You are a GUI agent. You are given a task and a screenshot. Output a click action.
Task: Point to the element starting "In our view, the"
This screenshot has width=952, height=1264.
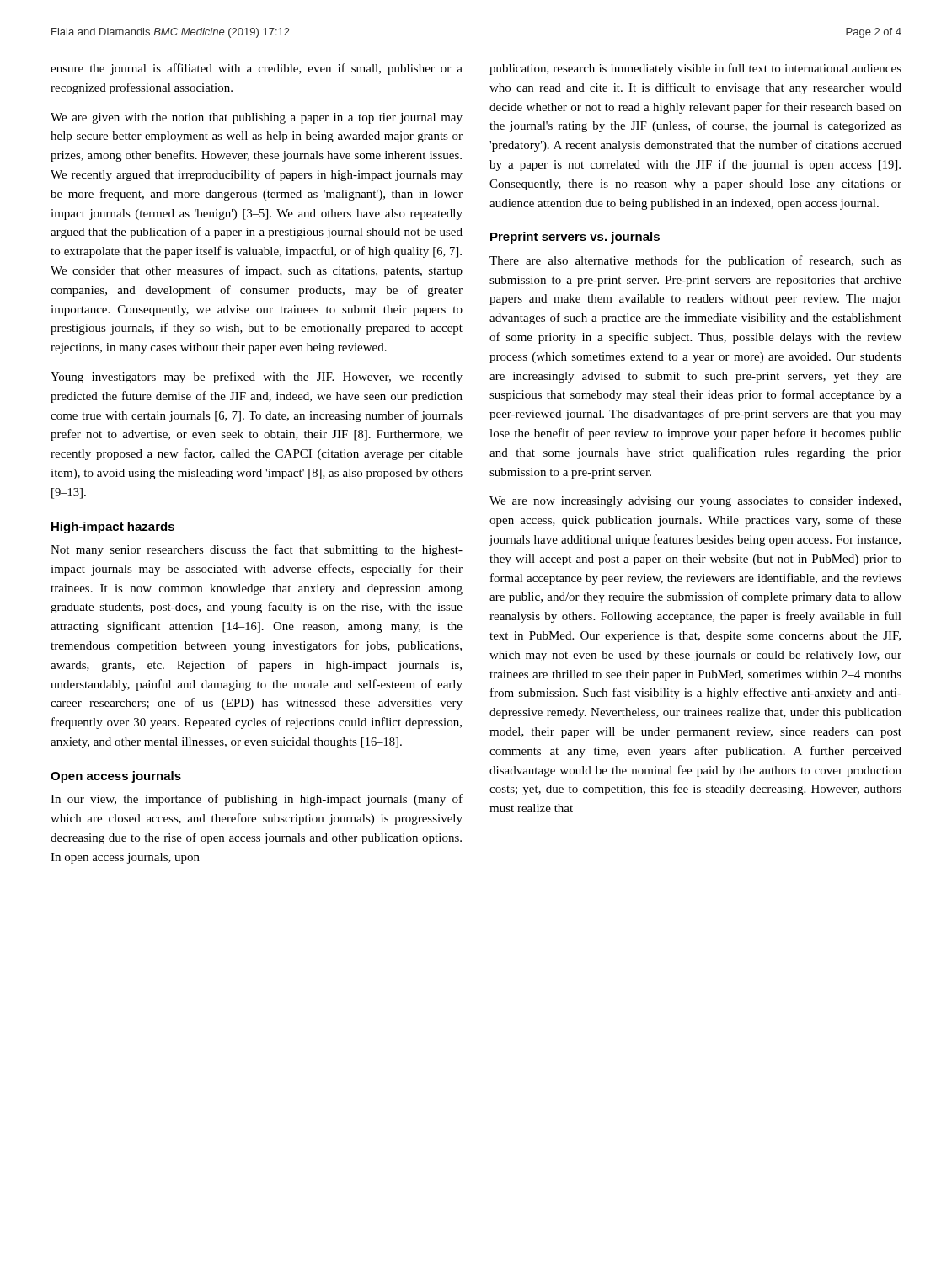(257, 828)
